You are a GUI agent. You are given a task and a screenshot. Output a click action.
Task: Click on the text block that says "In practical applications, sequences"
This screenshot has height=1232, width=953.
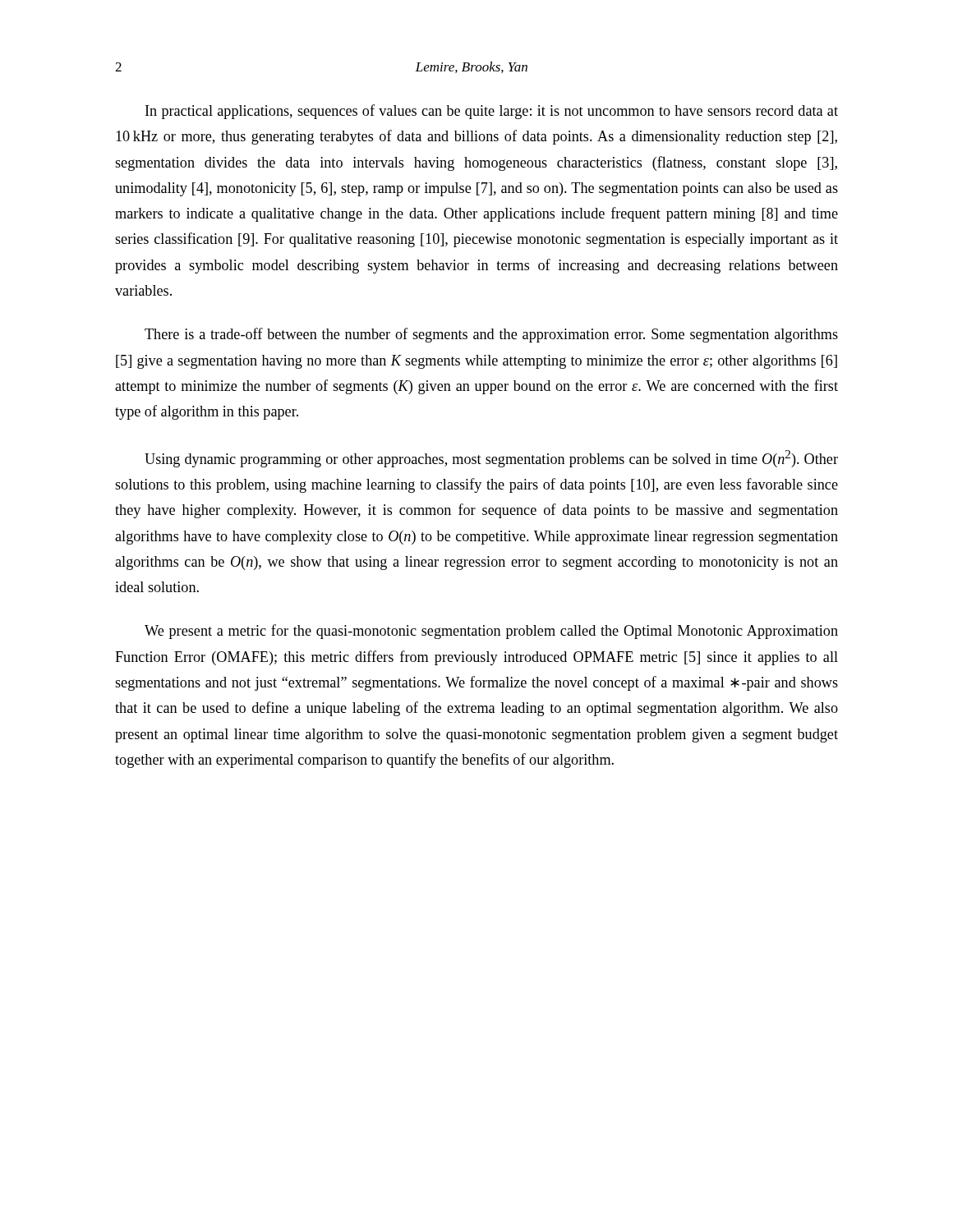click(476, 201)
